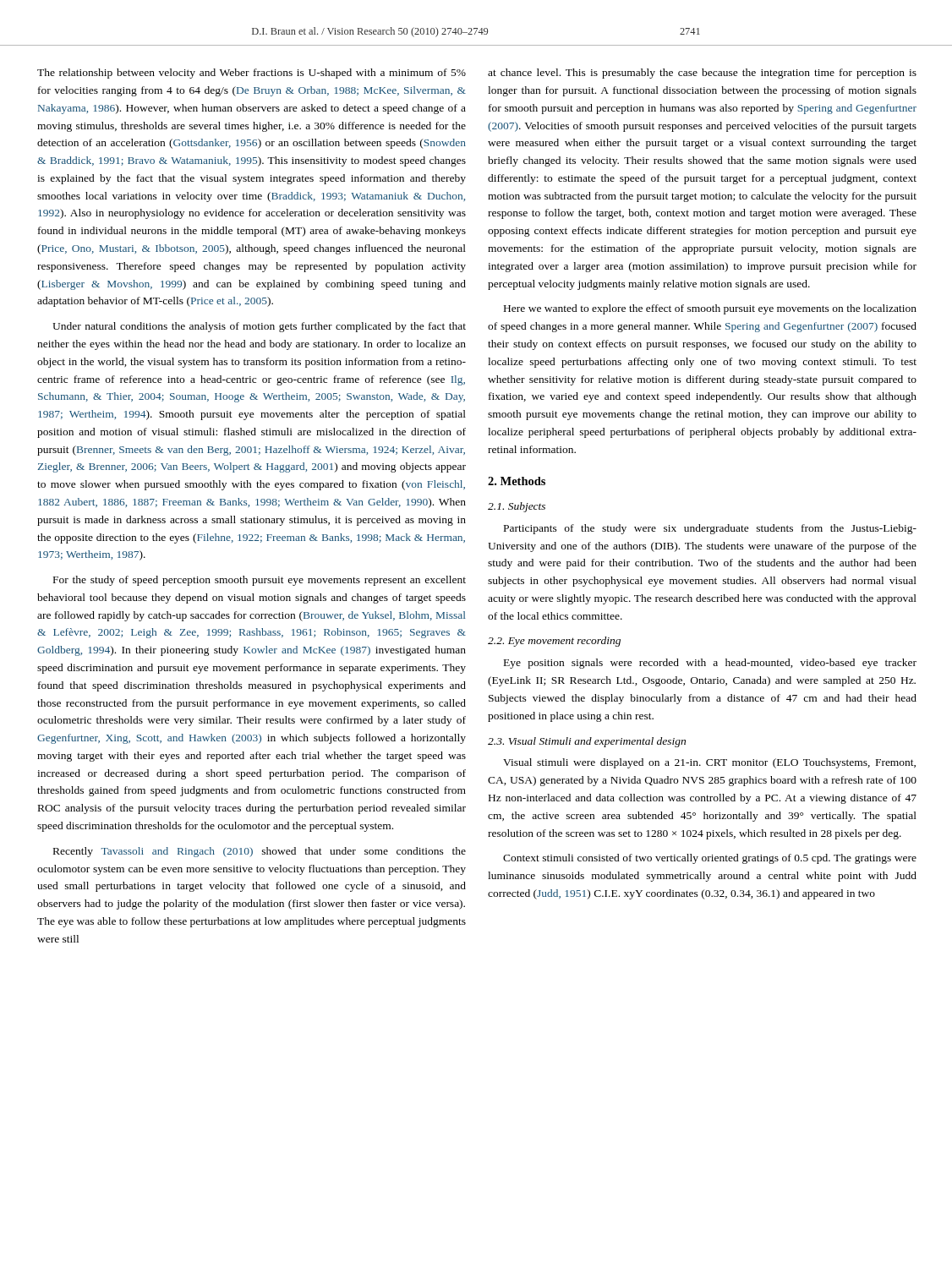Select the element starting "Recently Tavassoli and Ringach (2010)"
The image size is (952, 1268).
pos(252,895)
